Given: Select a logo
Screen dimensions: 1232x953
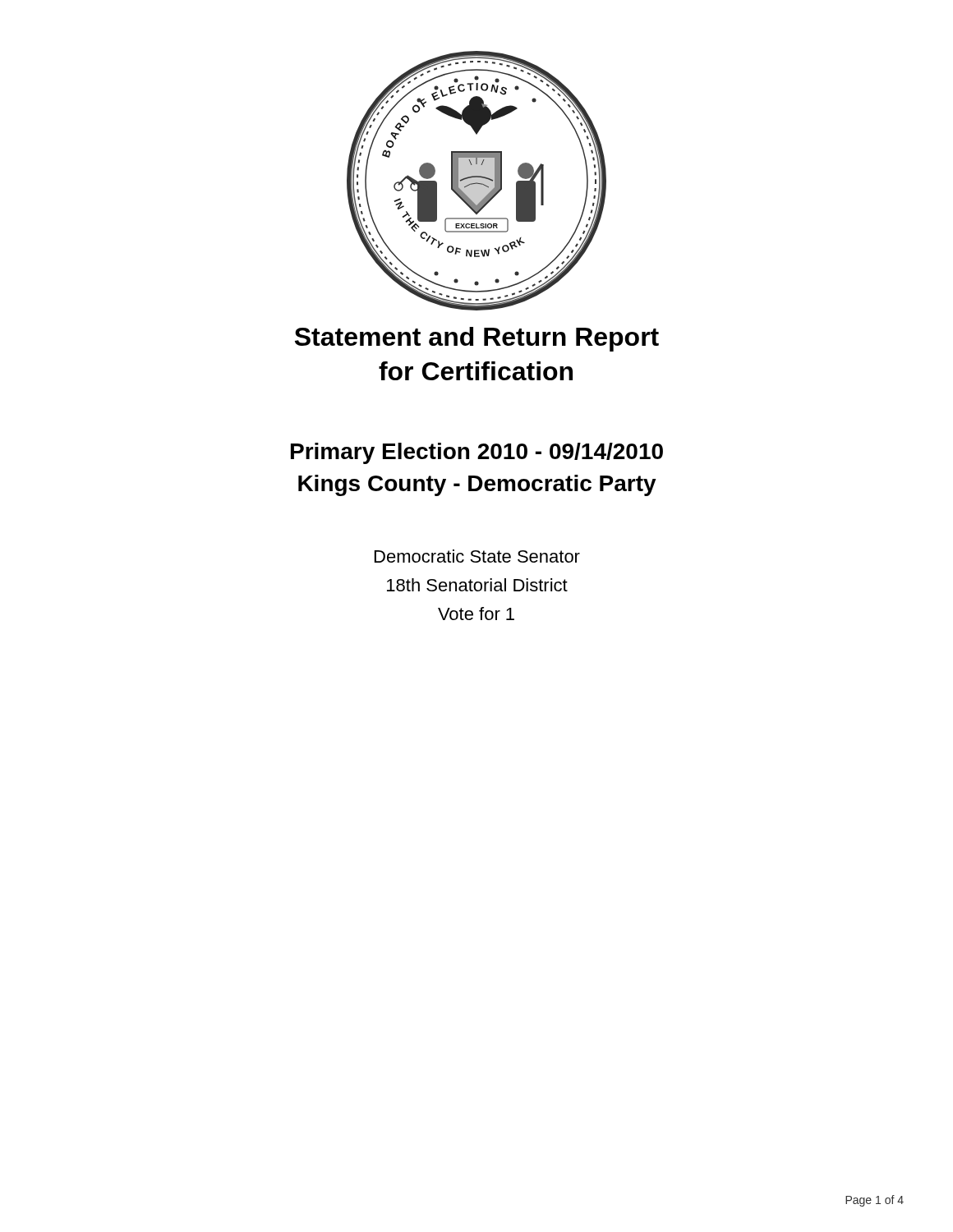Looking at the screenshot, I should point(476,182).
